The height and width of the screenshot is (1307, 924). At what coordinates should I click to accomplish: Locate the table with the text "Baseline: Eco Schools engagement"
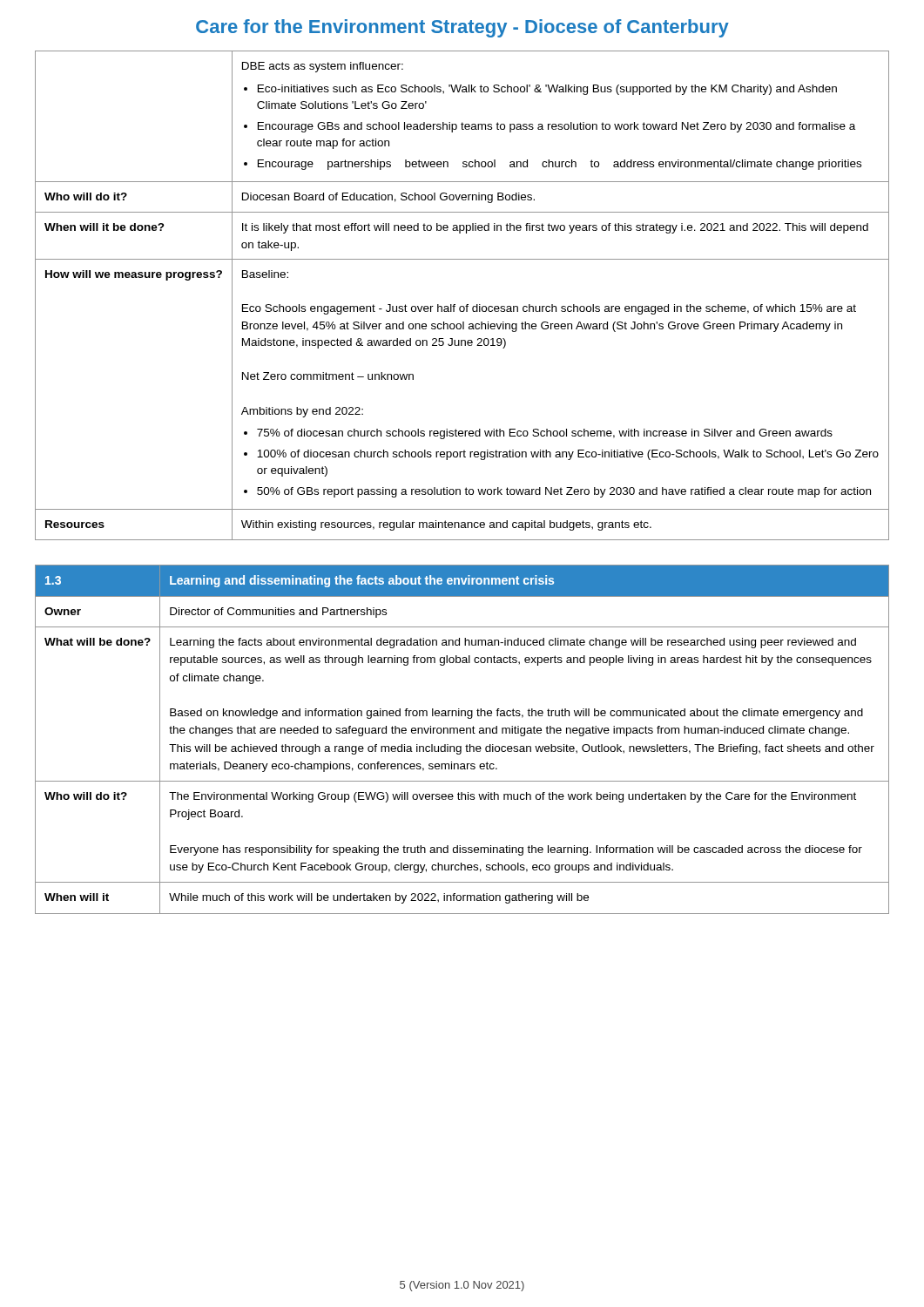coord(462,295)
